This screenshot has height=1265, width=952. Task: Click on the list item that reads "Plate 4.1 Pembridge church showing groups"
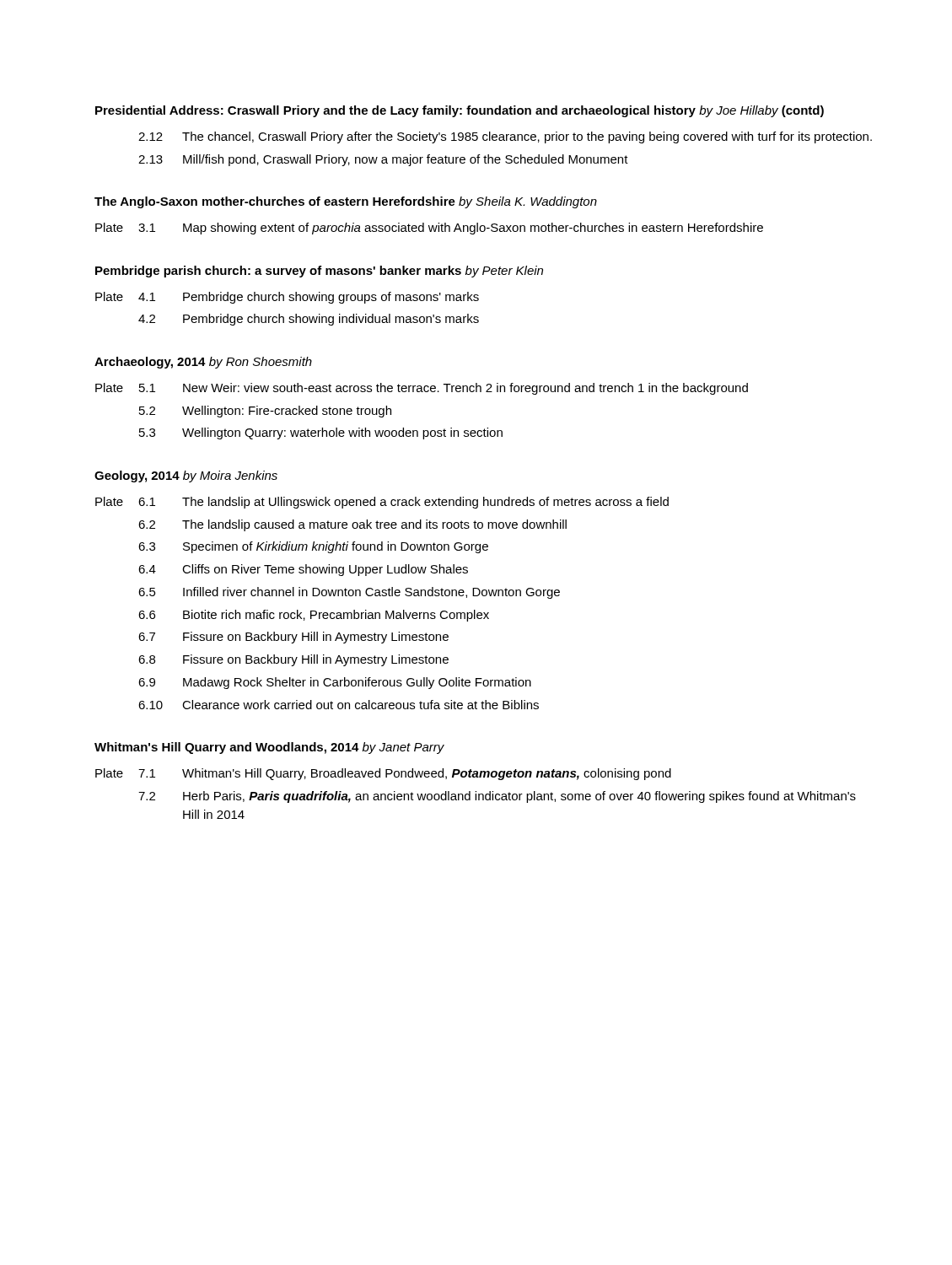(x=485, y=296)
